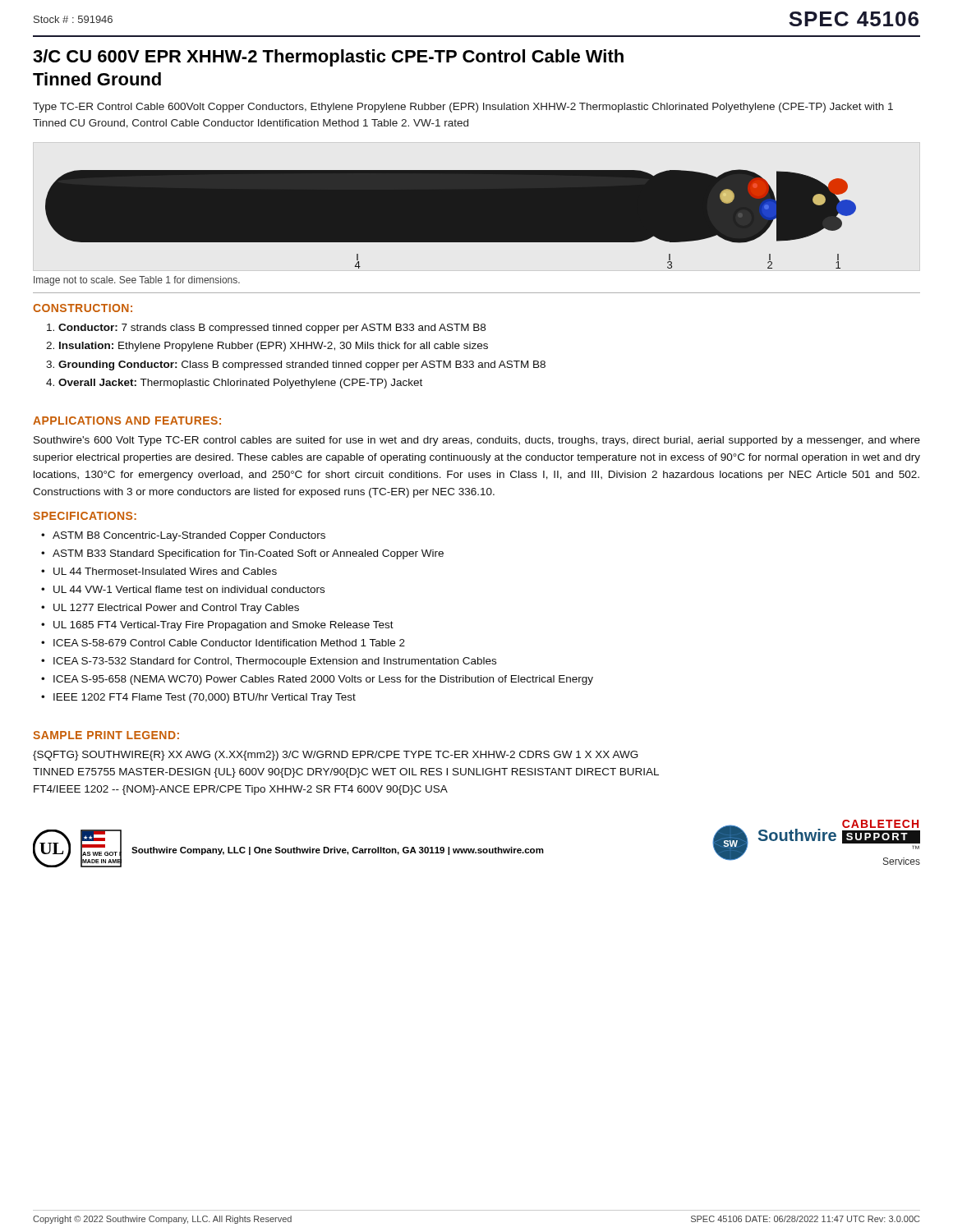Locate the list item that says "ICEA S-95-658 (NEMA"

[x=323, y=679]
